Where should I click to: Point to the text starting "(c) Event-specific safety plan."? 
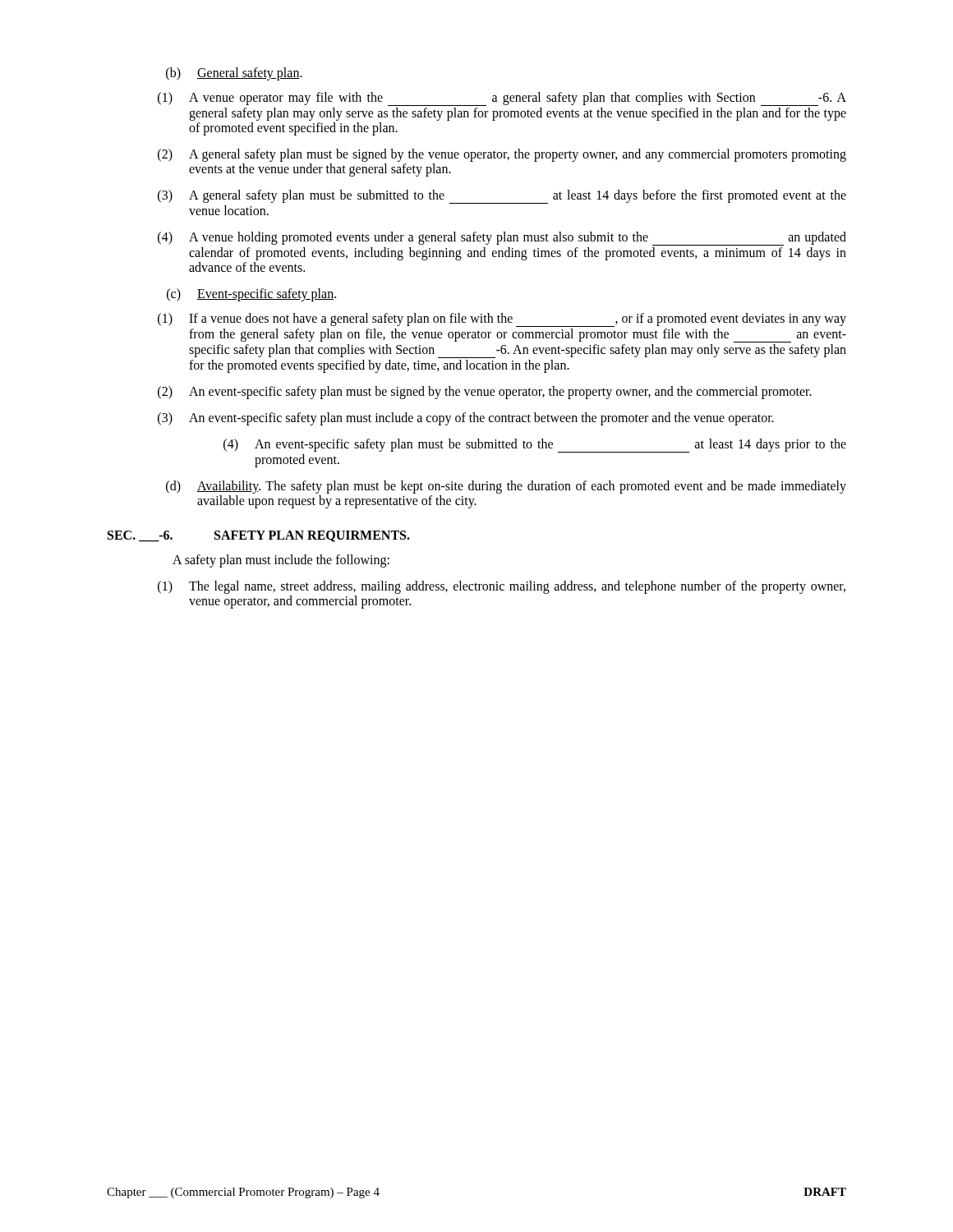coord(251,295)
